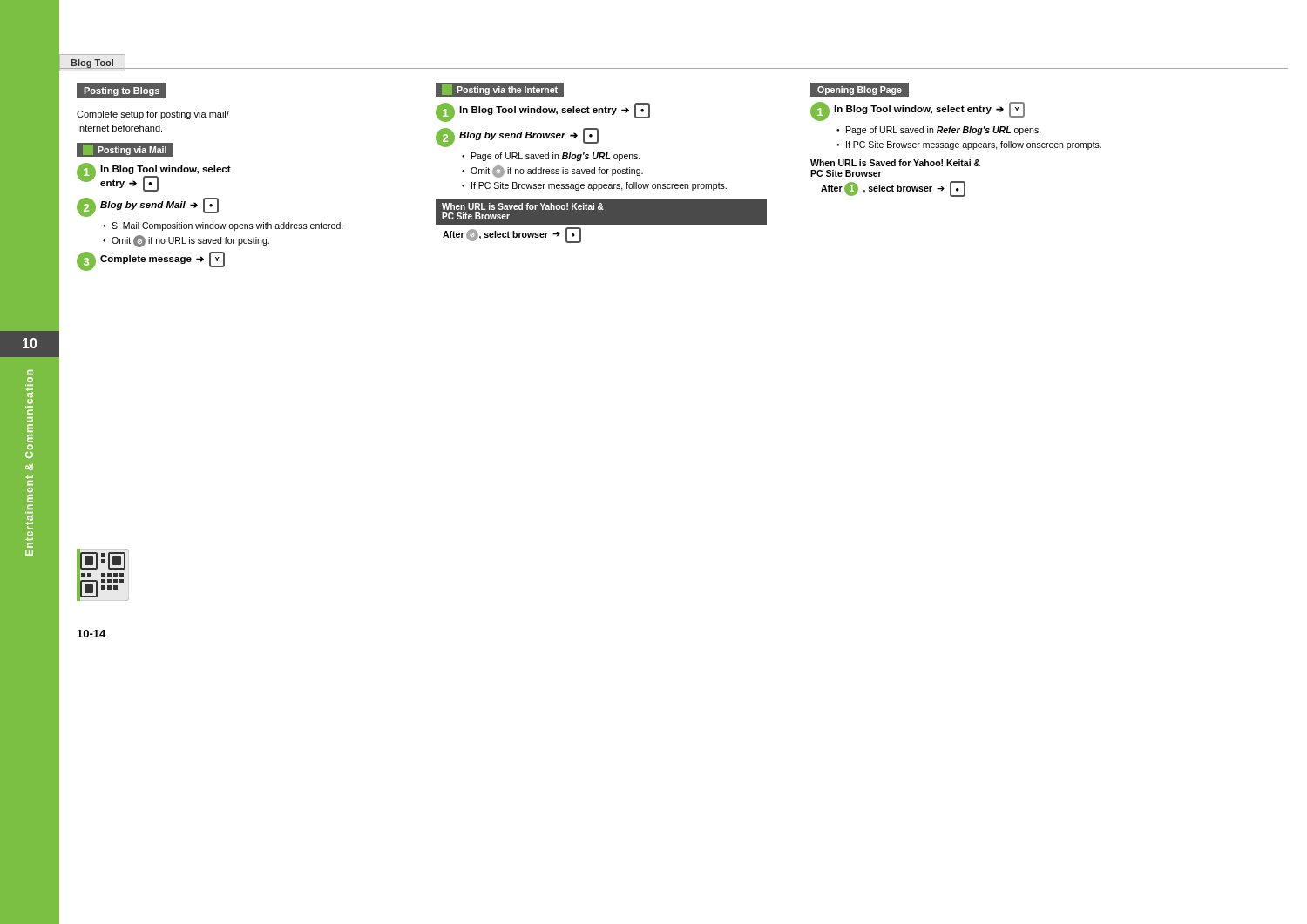Click on the element starting "Posting to Blogs"

[x=122, y=91]
